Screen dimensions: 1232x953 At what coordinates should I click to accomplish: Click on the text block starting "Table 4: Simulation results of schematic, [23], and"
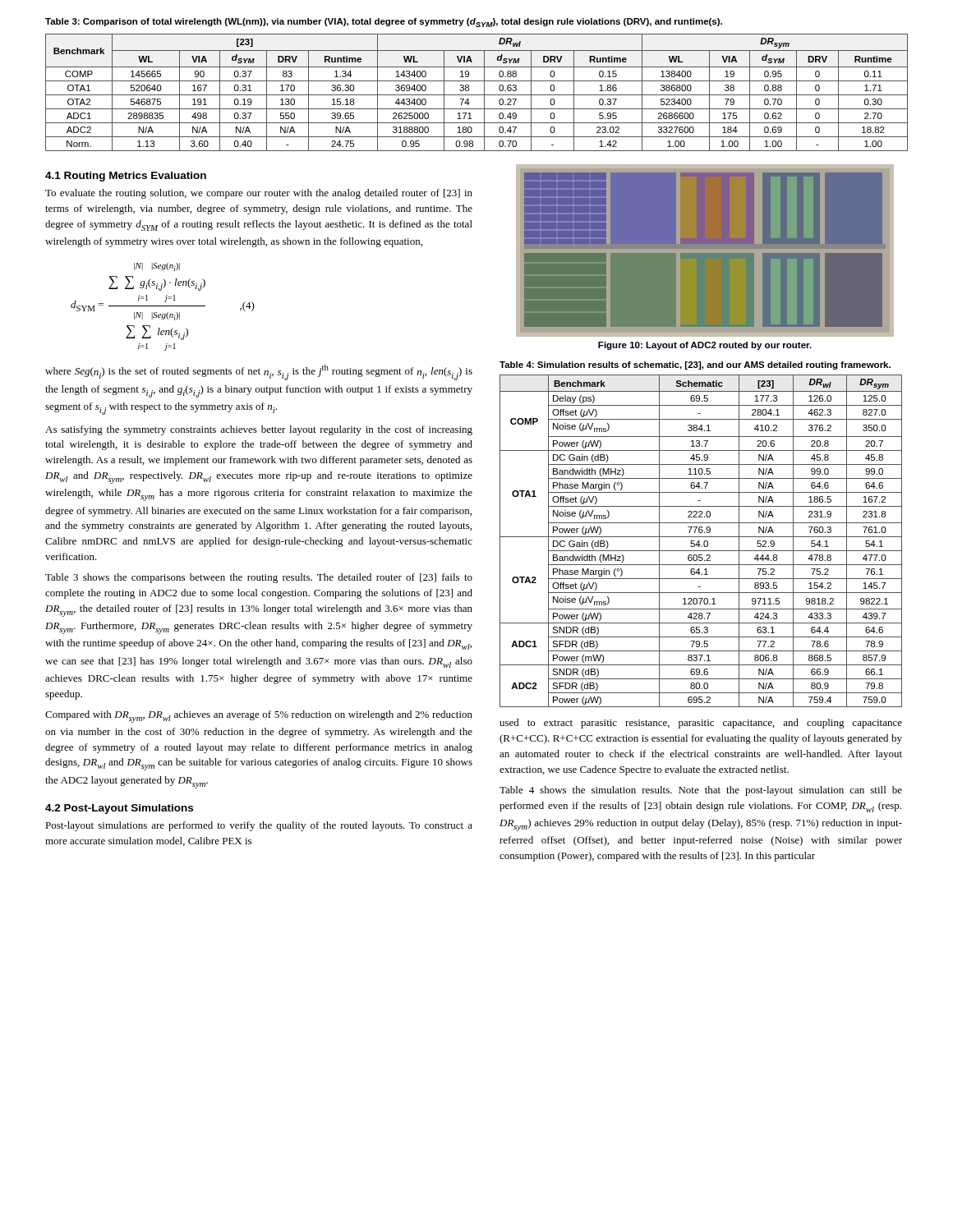[695, 365]
